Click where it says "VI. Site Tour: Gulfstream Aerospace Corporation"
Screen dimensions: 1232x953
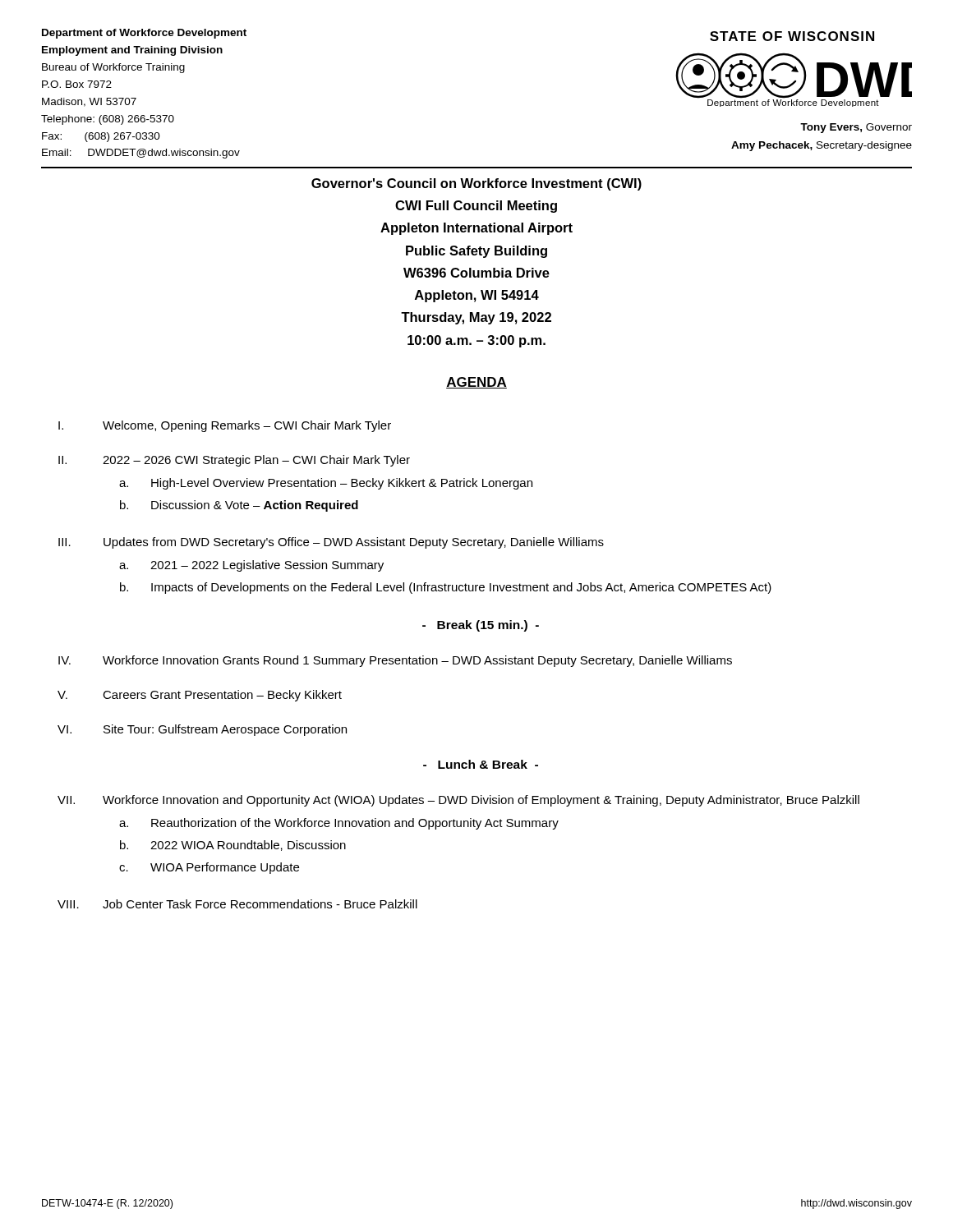point(202,730)
